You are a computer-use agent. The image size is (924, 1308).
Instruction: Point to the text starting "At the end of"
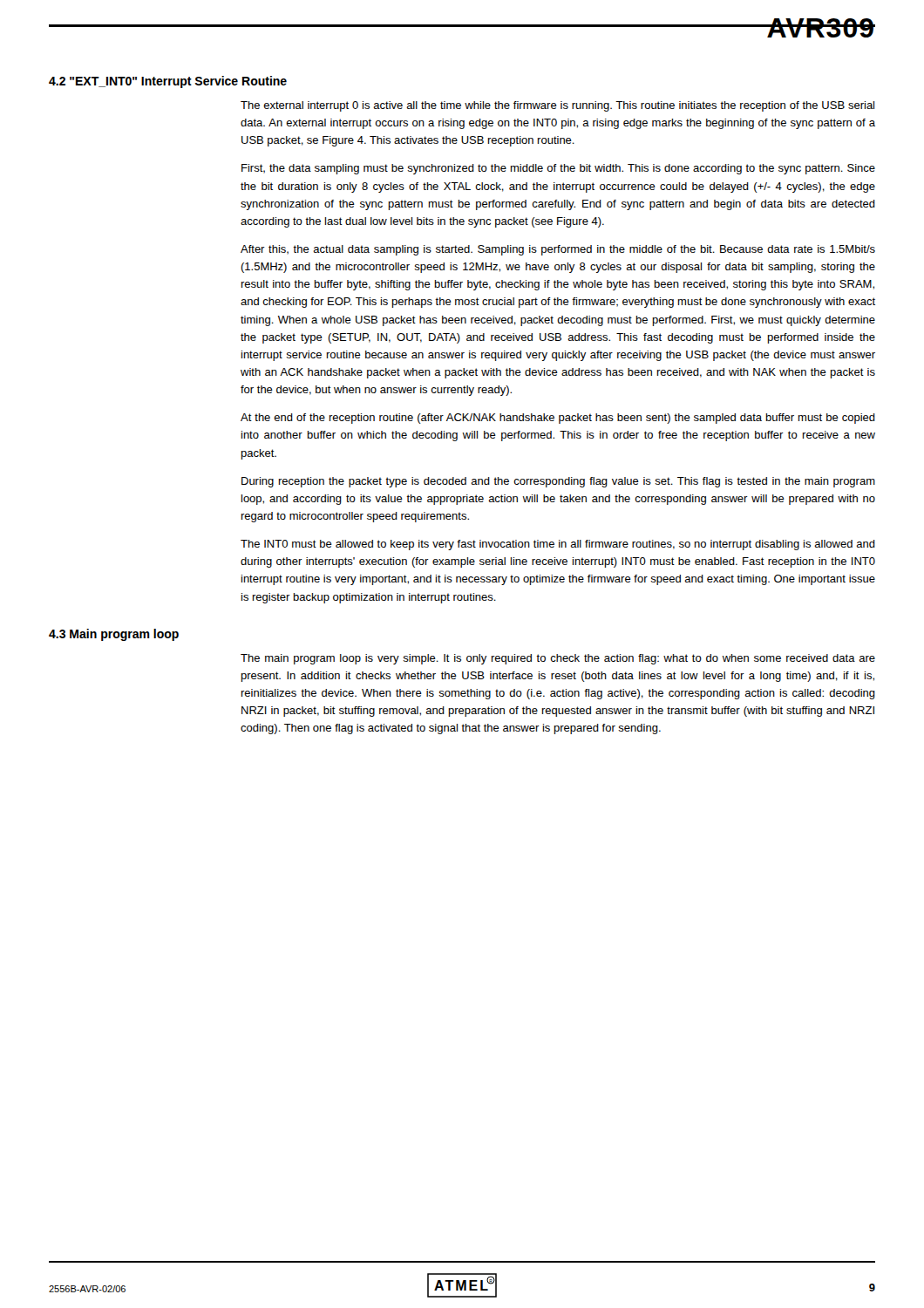pyautogui.click(x=558, y=435)
